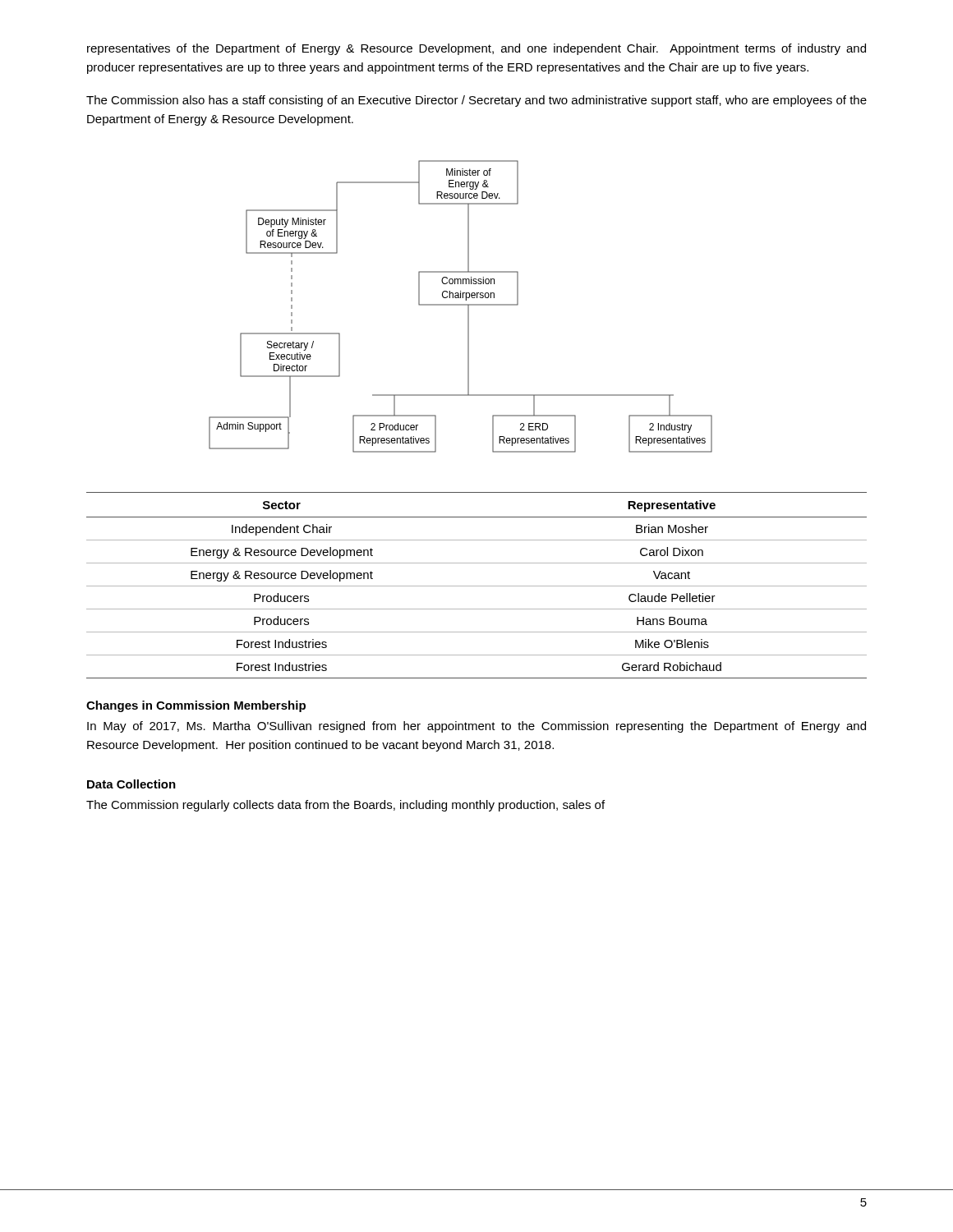Screen dimensions: 1232x953
Task: Select the block starting "The Commission regularly"
Action: click(346, 804)
